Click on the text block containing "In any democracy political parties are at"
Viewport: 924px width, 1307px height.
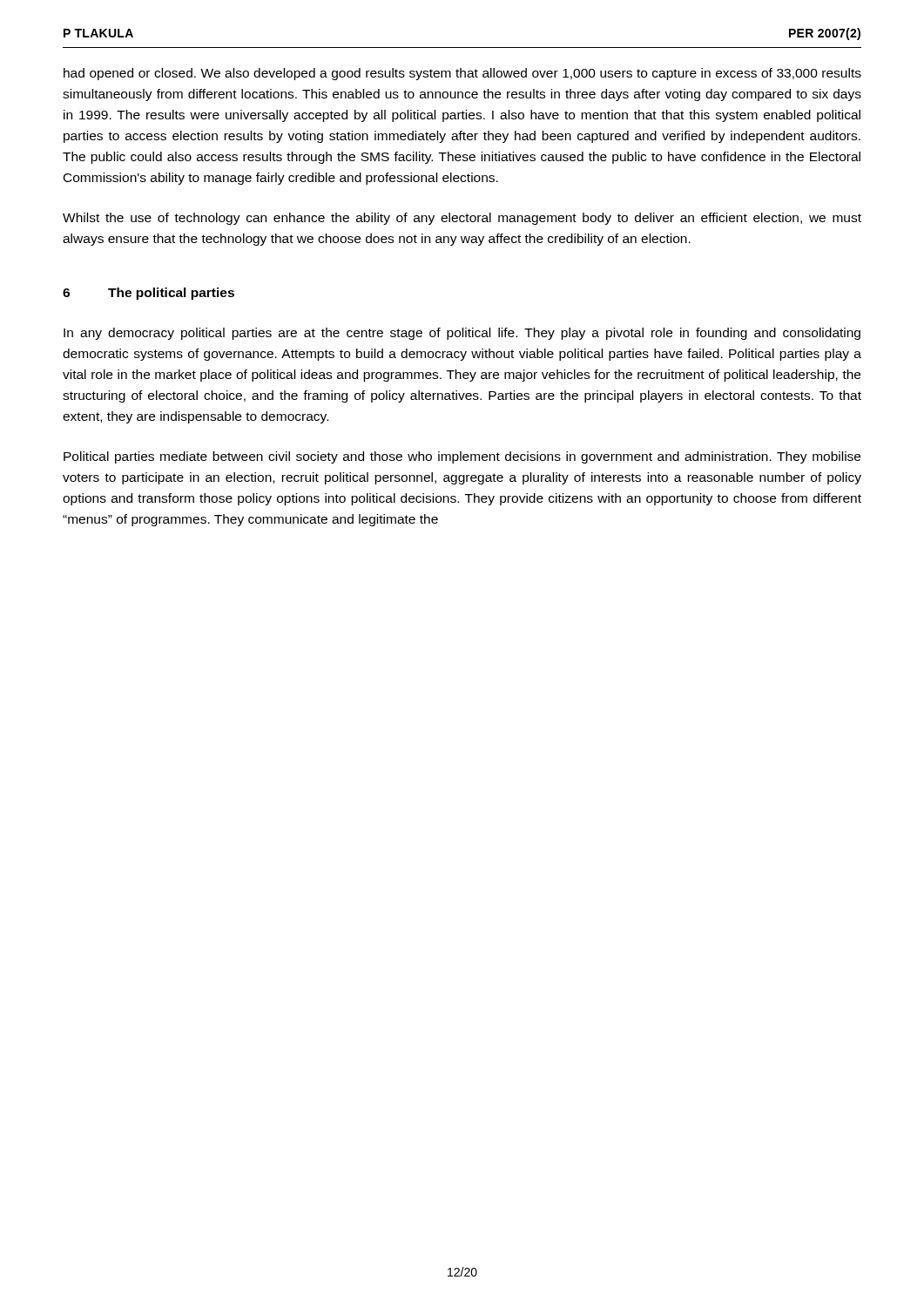tap(462, 374)
